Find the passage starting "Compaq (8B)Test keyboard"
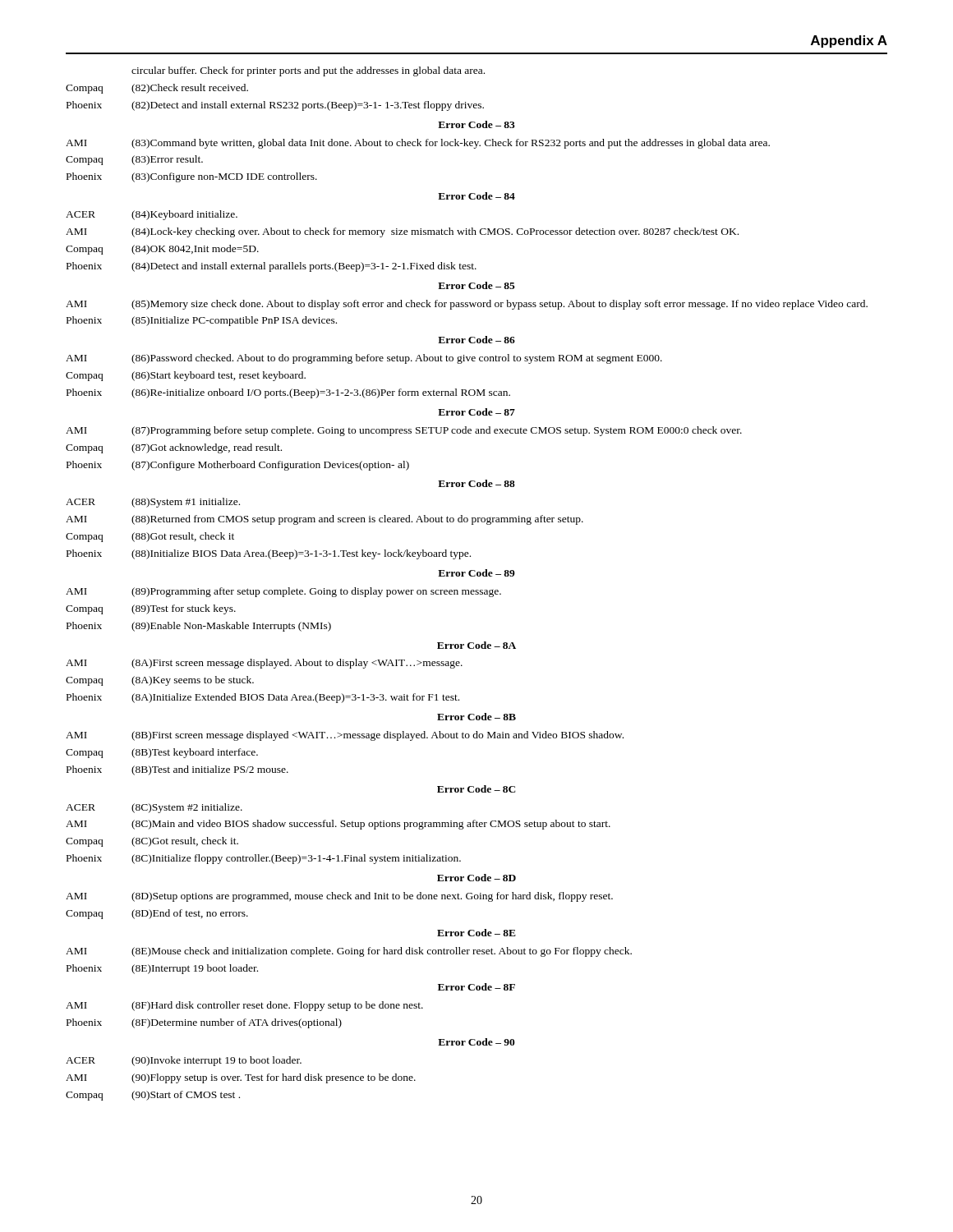The width and height of the screenshot is (953, 1232). coord(162,753)
